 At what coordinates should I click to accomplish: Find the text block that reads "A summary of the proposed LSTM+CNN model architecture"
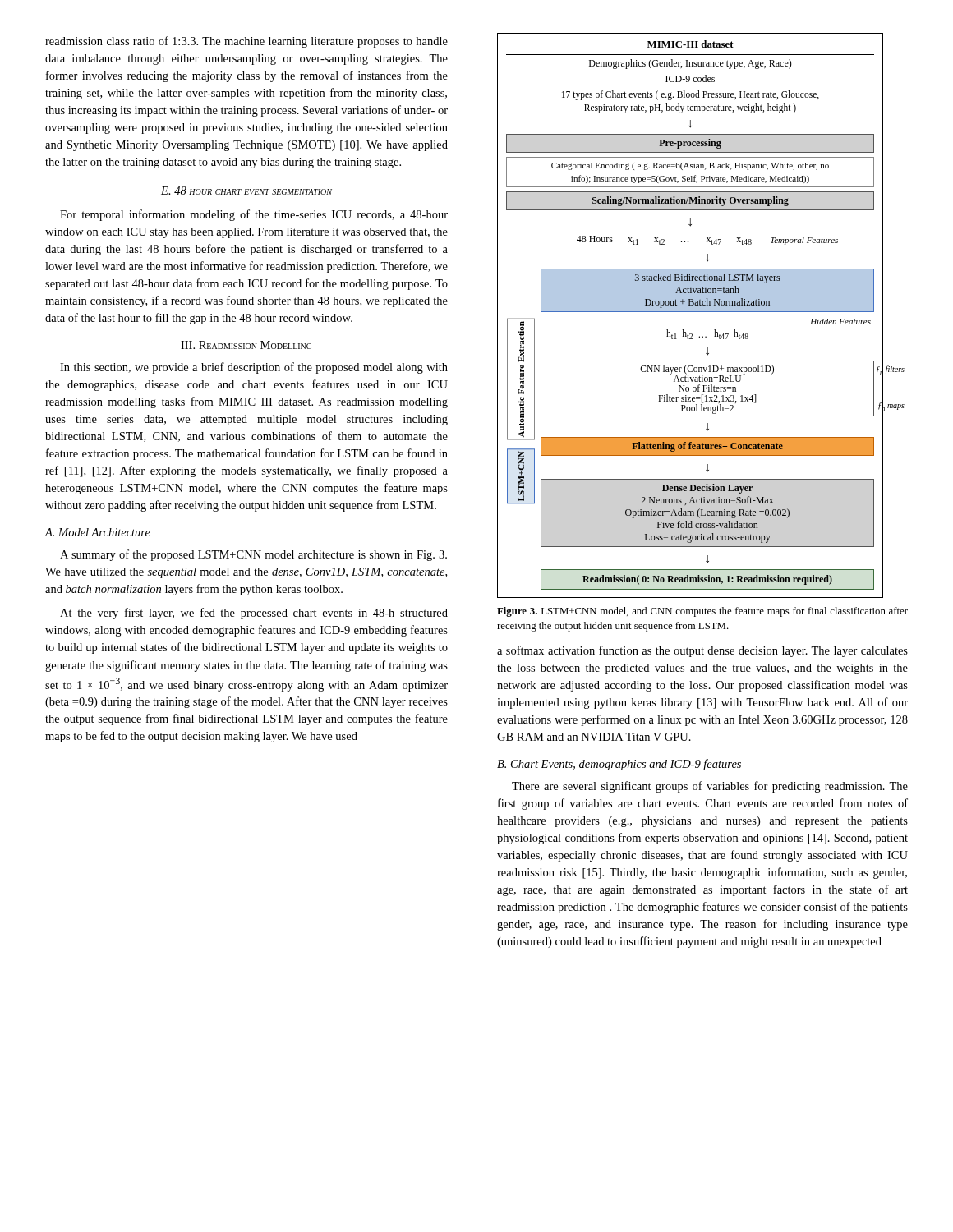(246, 646)
